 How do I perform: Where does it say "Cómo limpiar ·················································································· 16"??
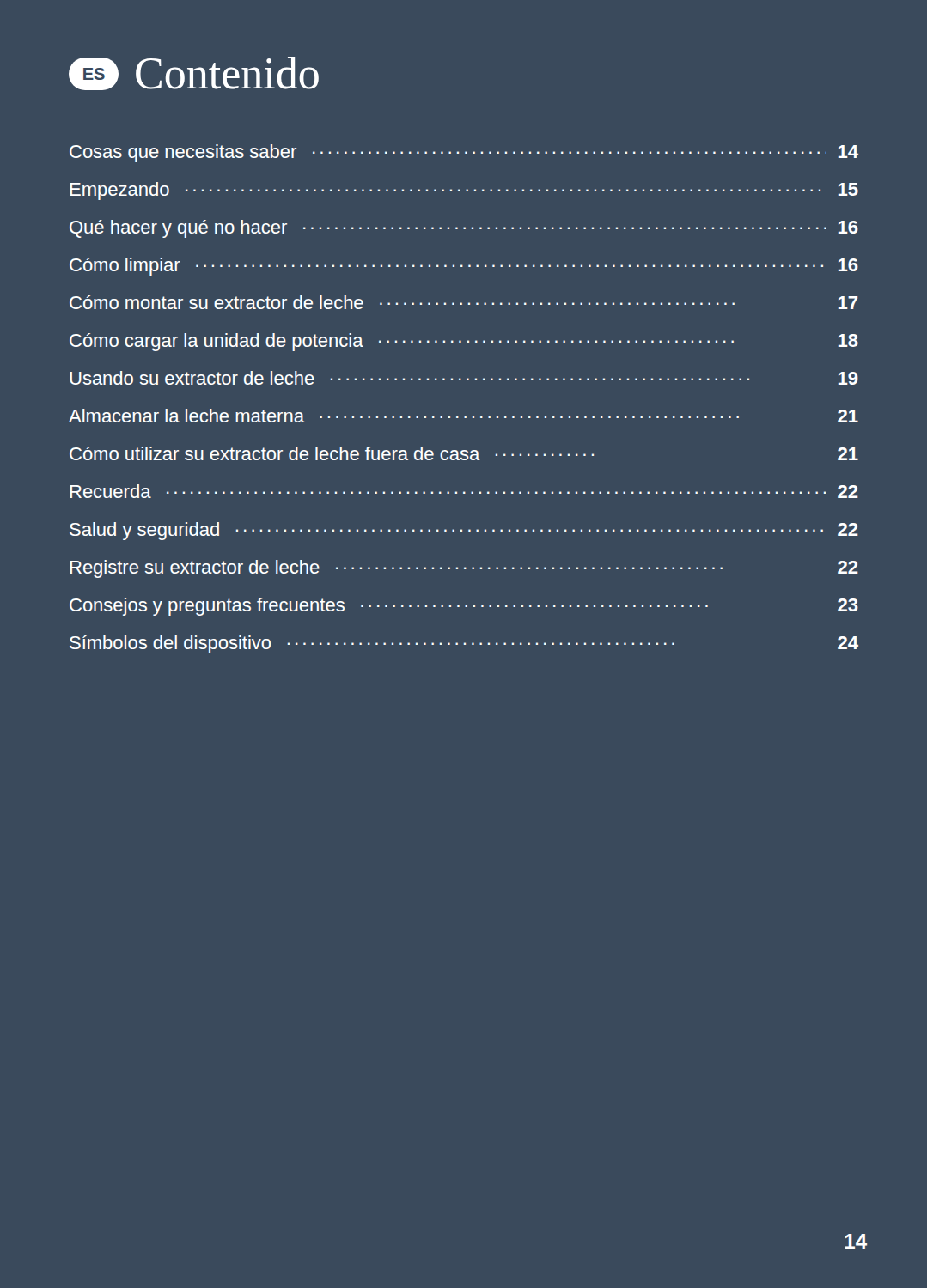pyautogui.click(x=464, y=265)
